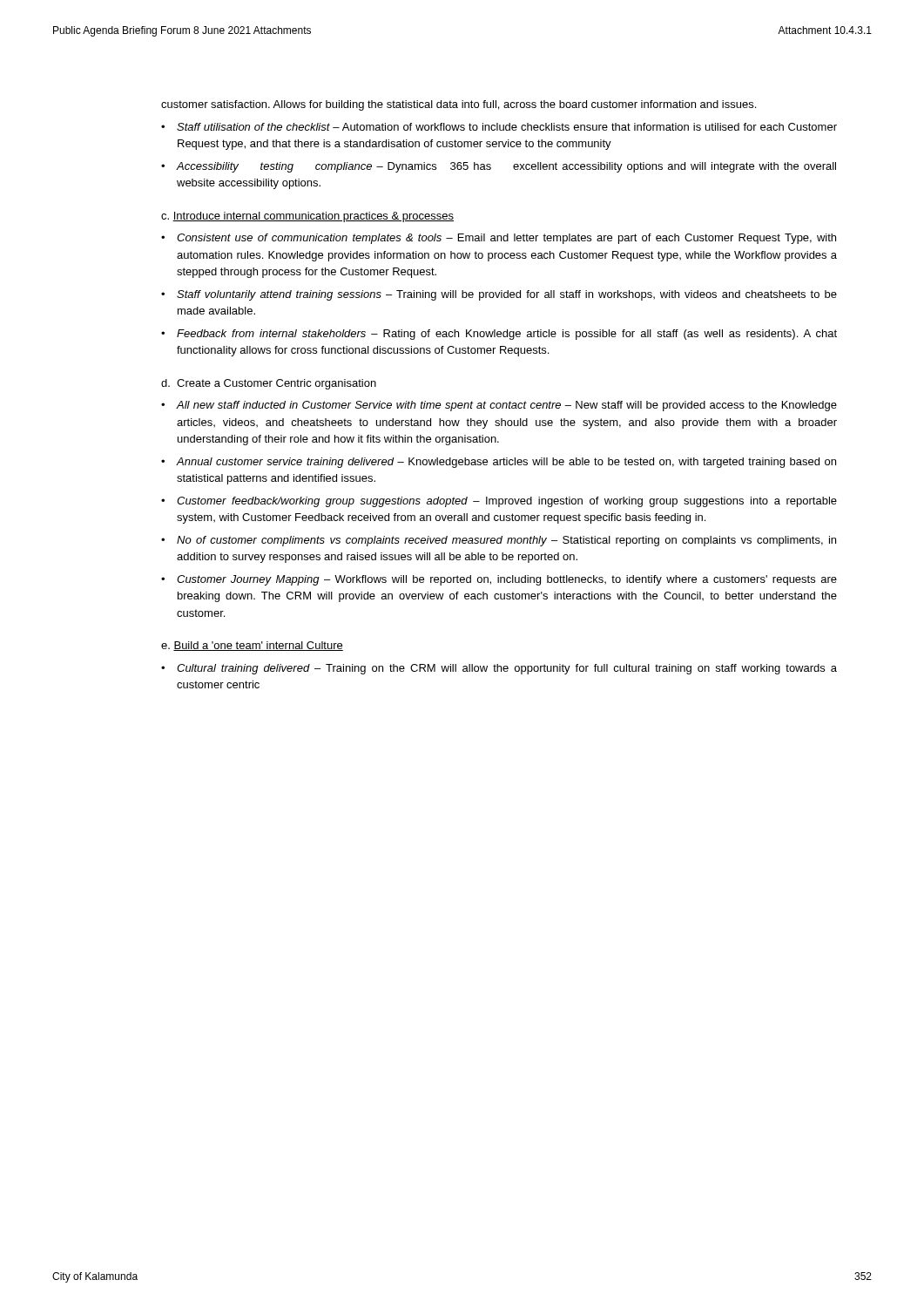This screenshot has width=924, height=1307.
Task: Select the list item containing "• Customer feedback/working group suggestions"
Action: (x=499, y=509)
